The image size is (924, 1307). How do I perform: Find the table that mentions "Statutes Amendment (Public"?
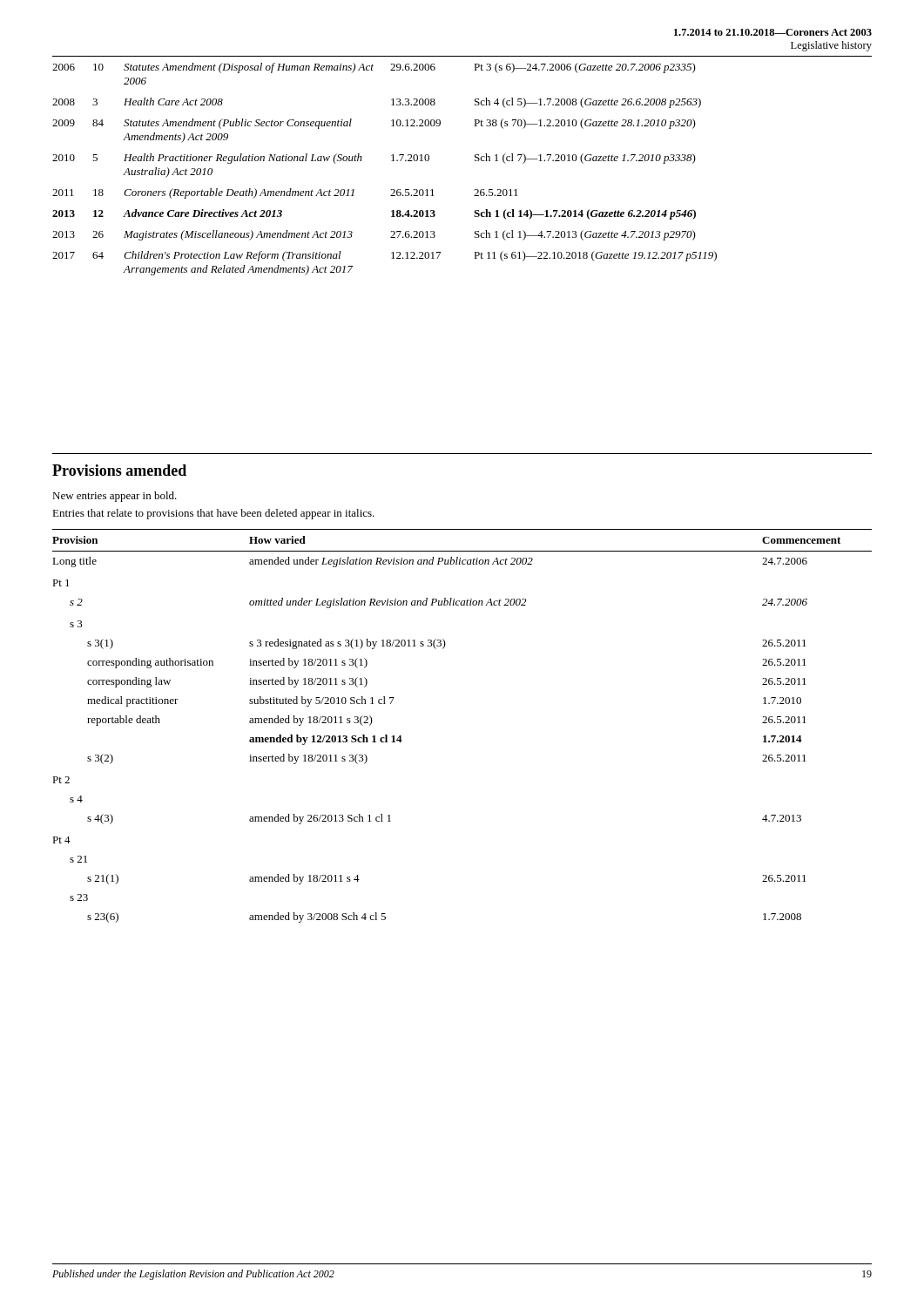tap(462, 168)
